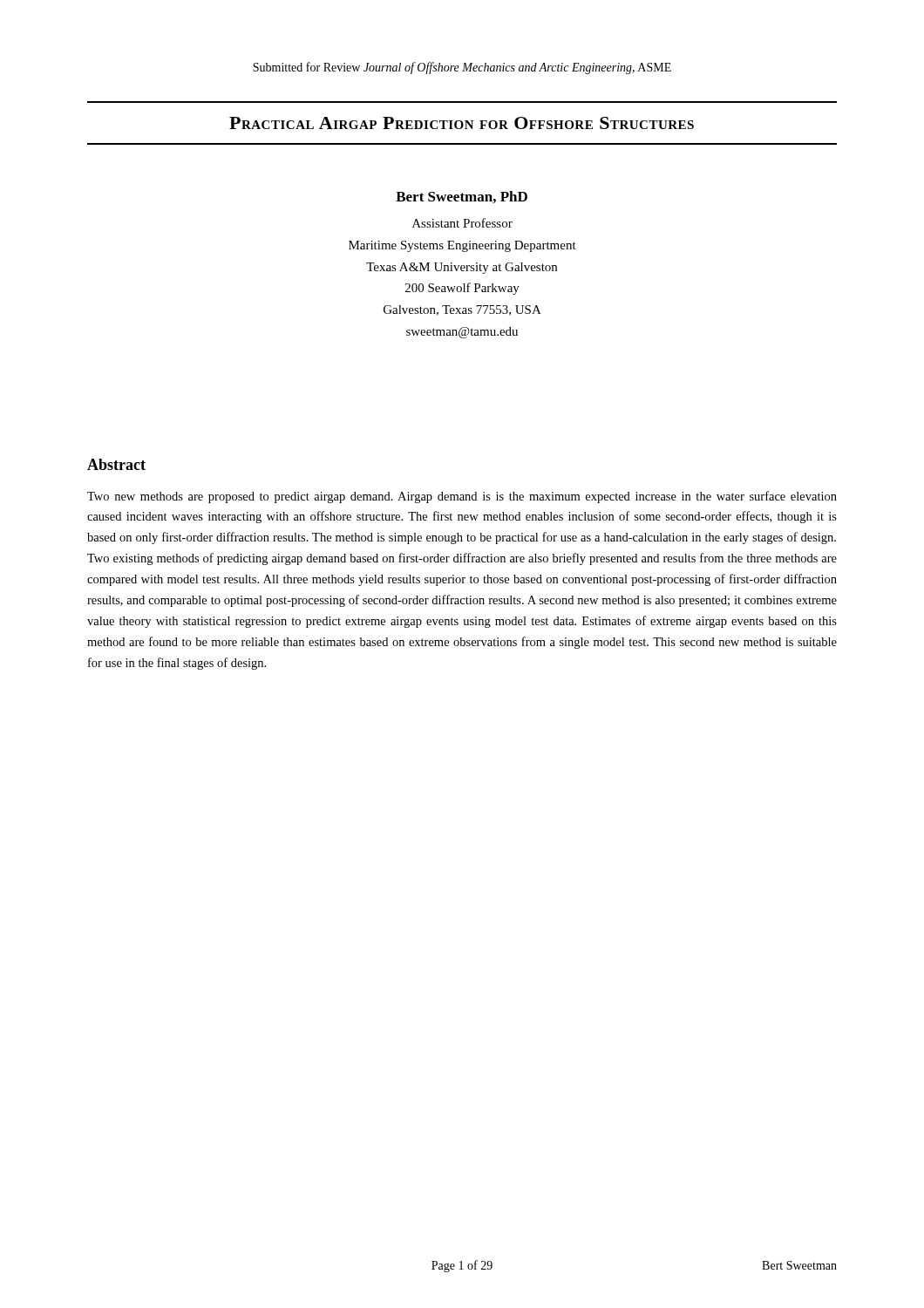Where is the passage that starts "Two new methods"?
The height and width of the screenshot is (1308, 924).
click(x=462, y=579)
